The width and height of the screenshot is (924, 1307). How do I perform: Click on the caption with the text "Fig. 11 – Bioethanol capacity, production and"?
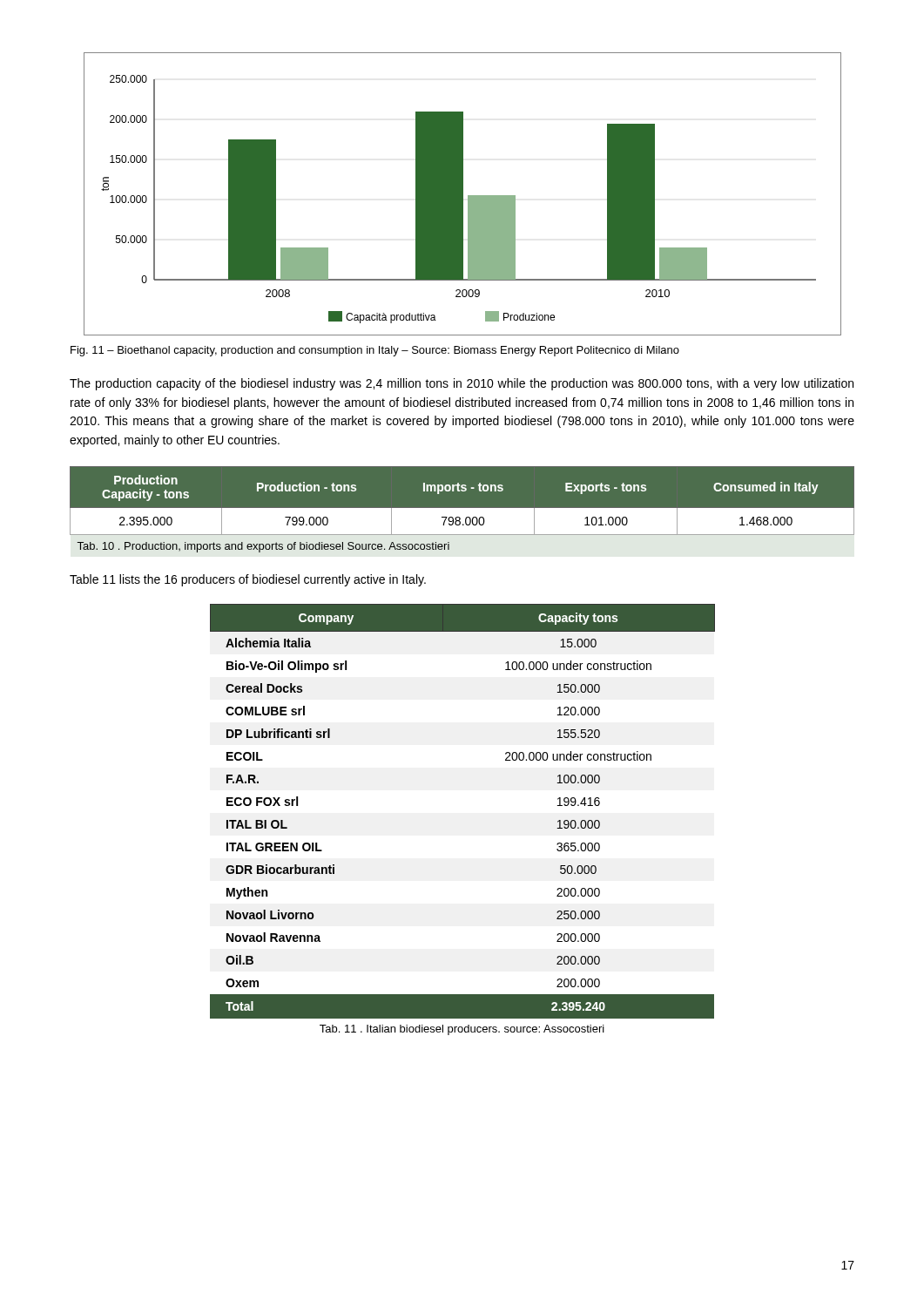tap(374, 350)
